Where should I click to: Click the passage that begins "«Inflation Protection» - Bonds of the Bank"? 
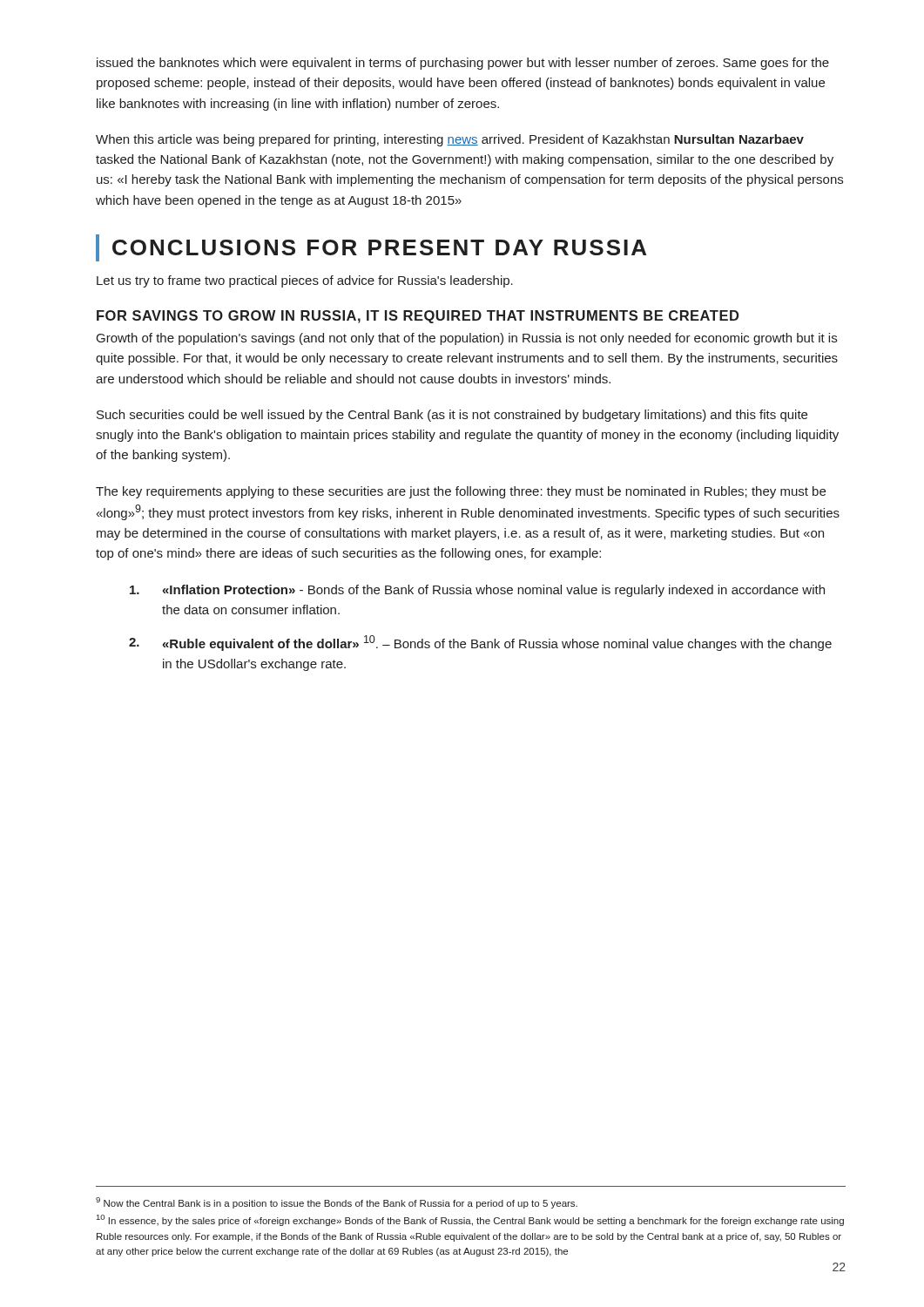point(471,599)
